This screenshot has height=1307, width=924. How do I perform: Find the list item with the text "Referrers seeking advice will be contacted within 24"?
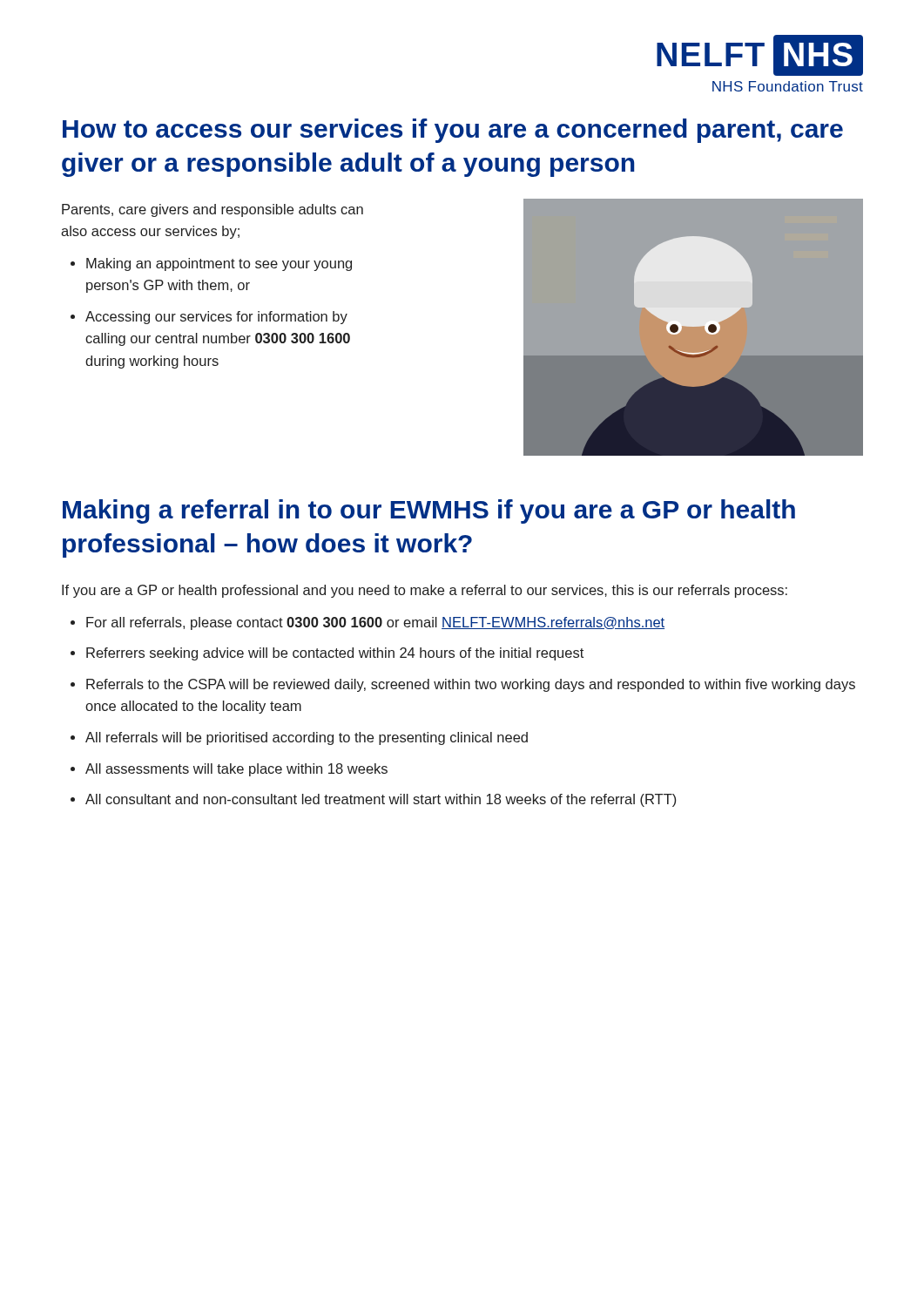(335, 653)
